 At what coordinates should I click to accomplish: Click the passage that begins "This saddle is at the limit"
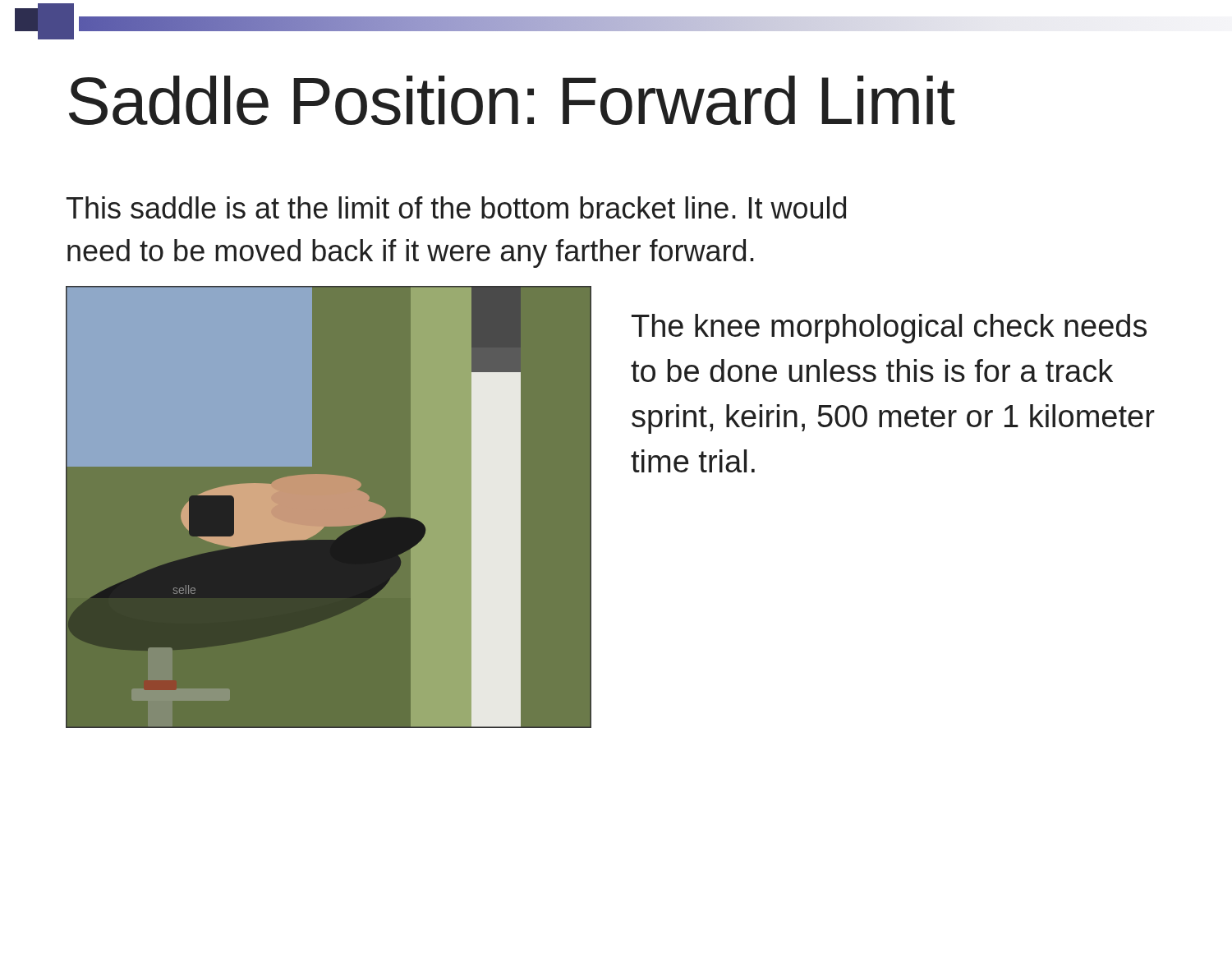pos(457,230)
